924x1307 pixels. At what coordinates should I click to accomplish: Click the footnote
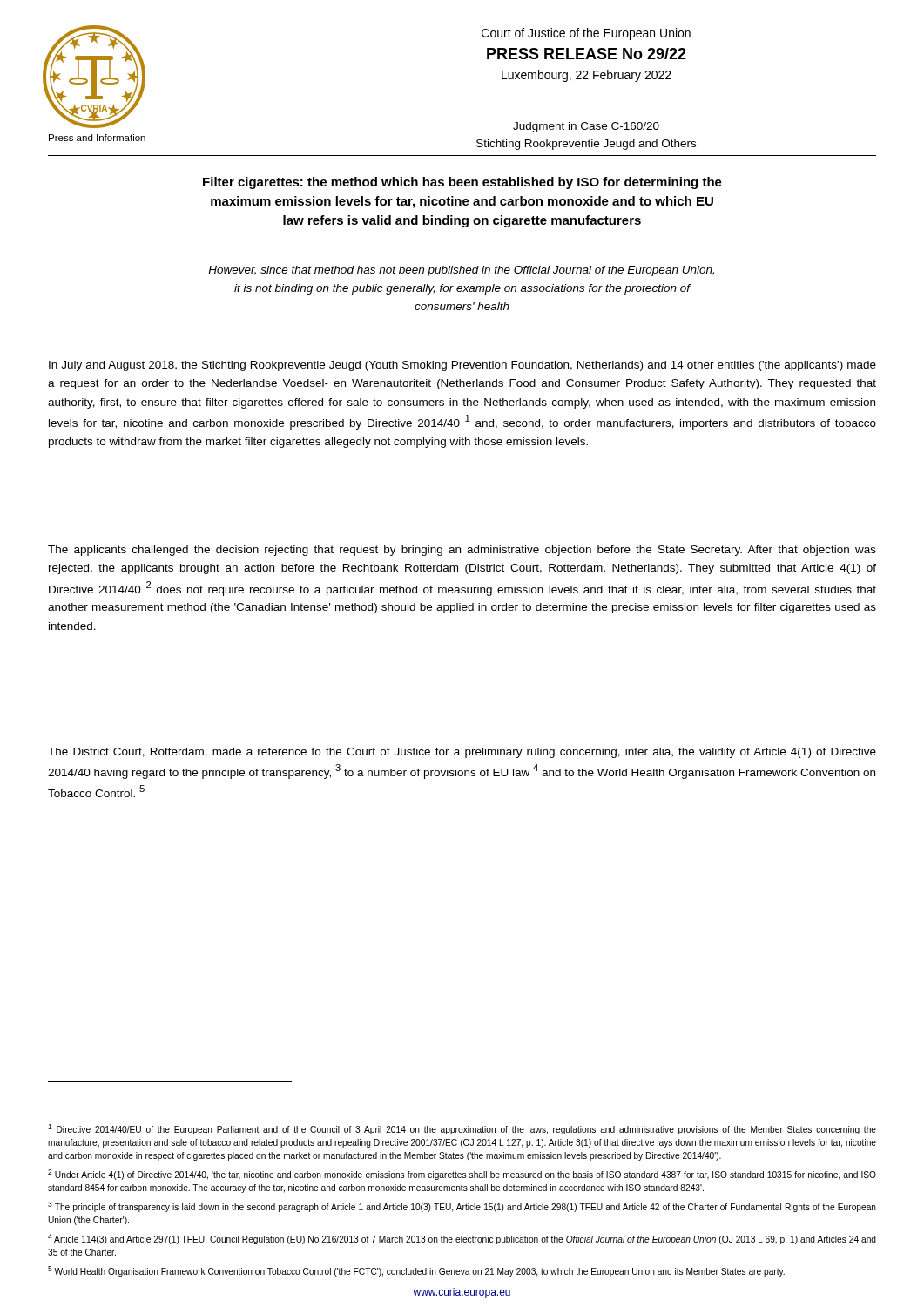(x=462, y=1200)
